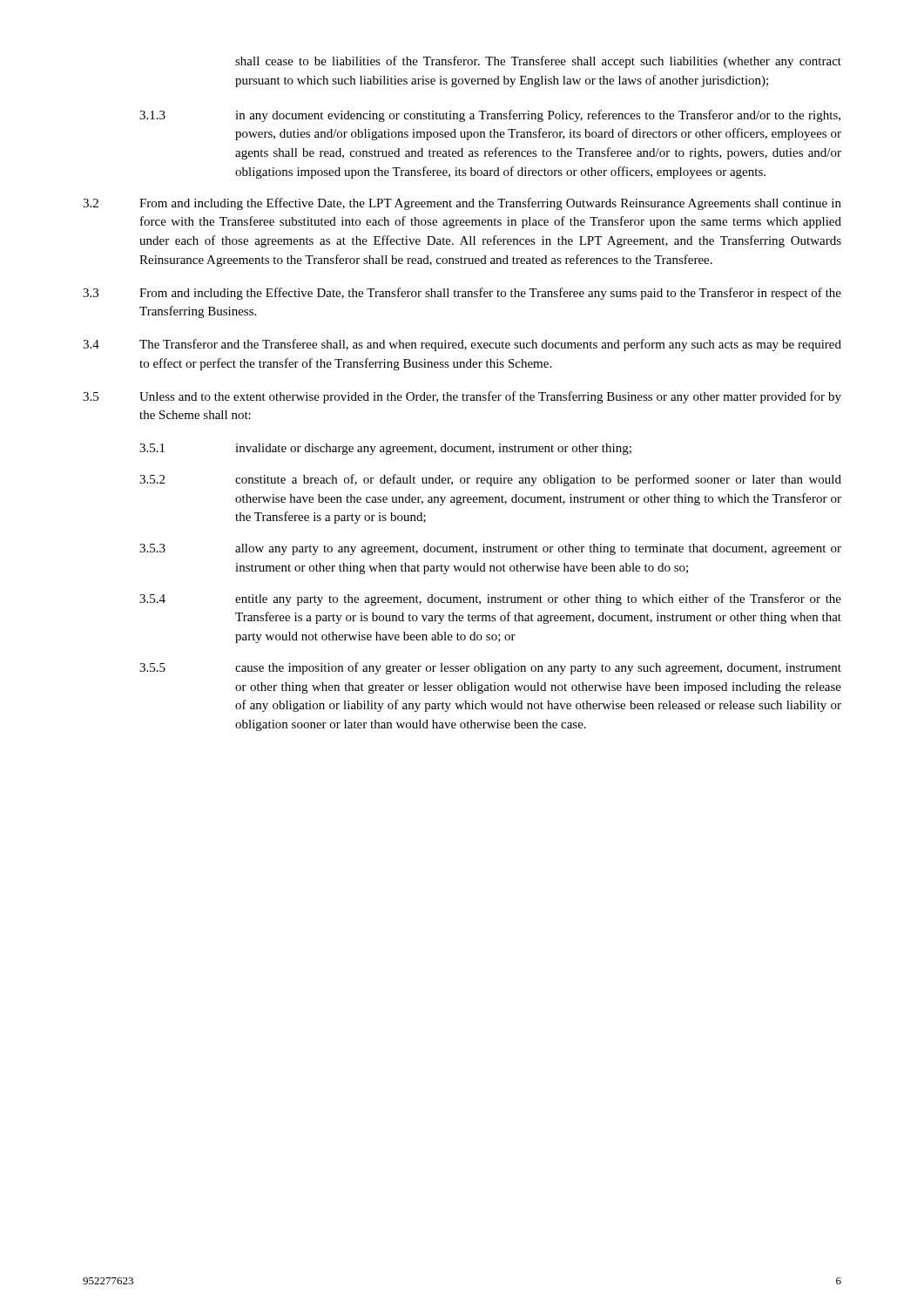924x1307 pixels.
Task: Find the block on this page that starts "3.2 From and including the Effective Date,"
Action: coord(462,232)
